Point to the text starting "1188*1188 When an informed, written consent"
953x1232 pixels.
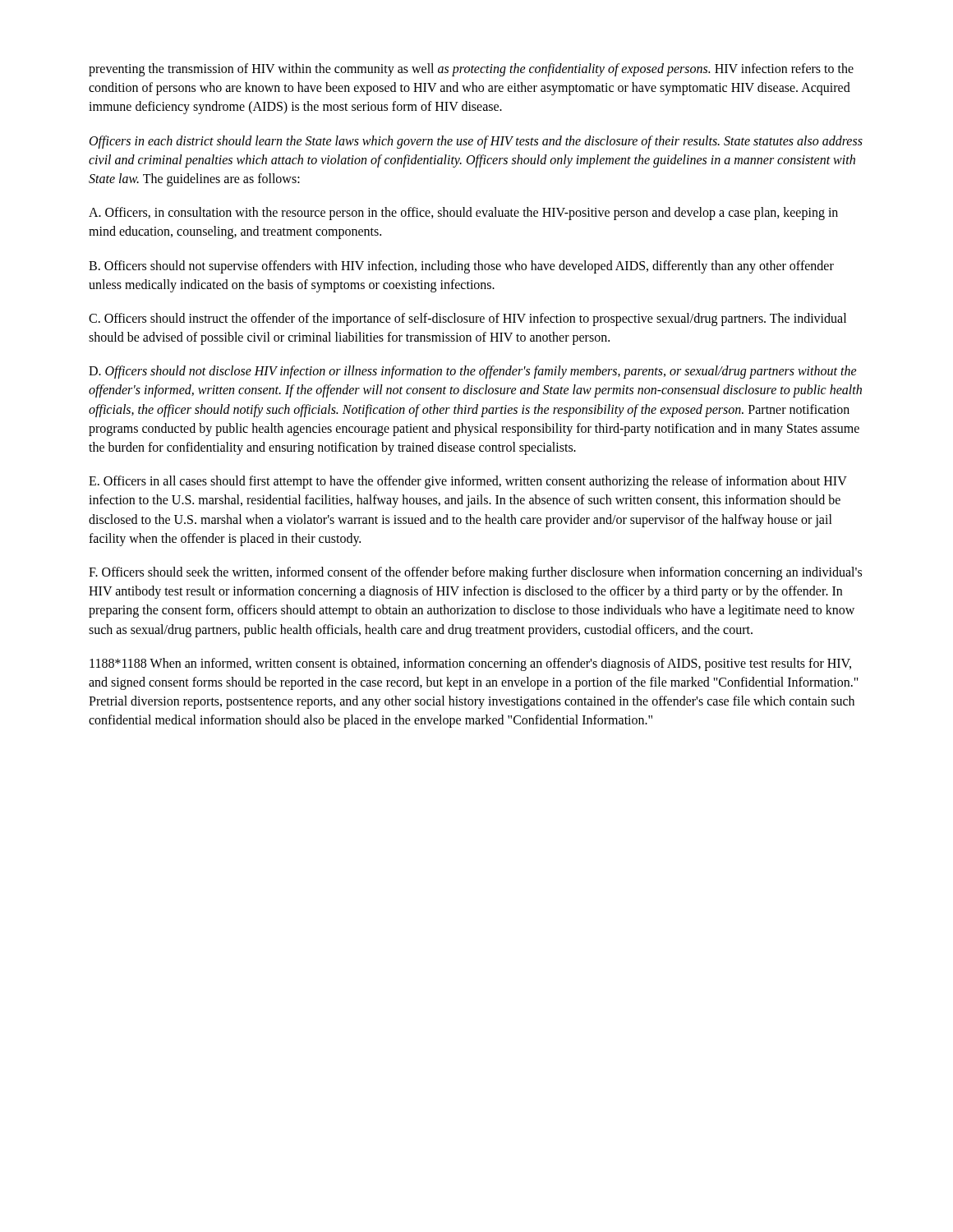474,692
